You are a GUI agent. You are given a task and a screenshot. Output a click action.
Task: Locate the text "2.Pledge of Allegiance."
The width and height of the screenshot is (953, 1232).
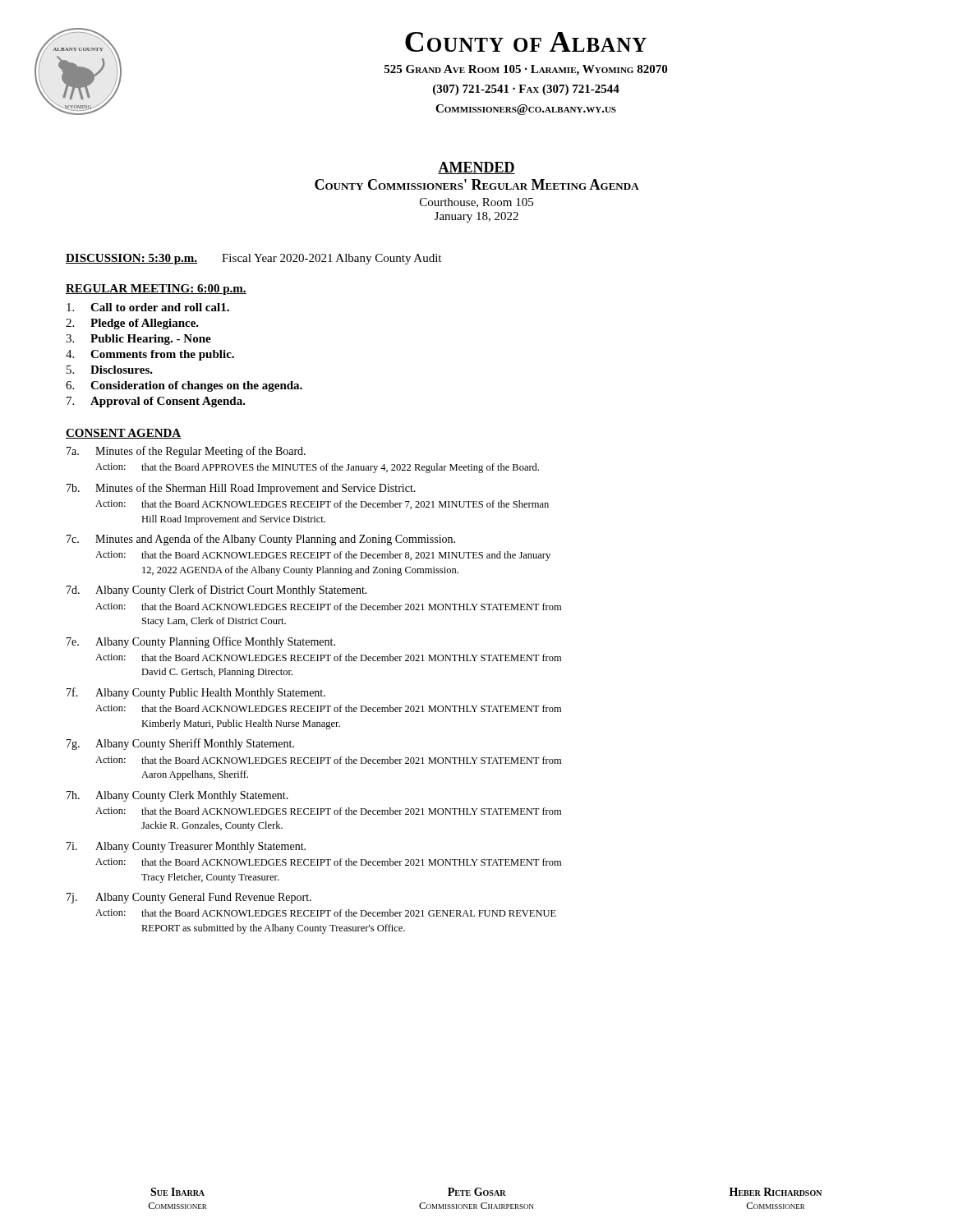click(132, 323)
